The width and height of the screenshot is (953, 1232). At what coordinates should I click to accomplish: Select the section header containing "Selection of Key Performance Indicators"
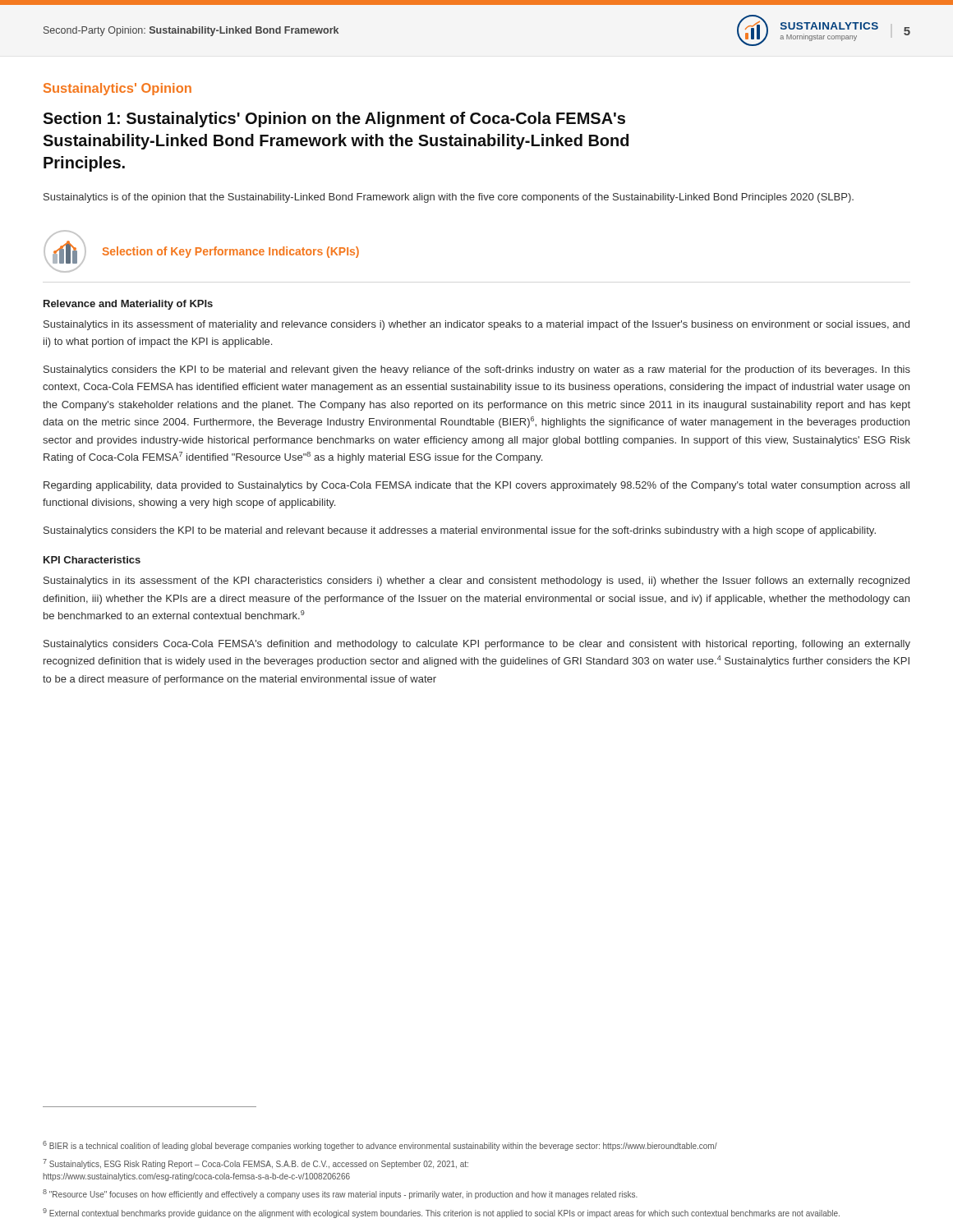click(201, 251)
